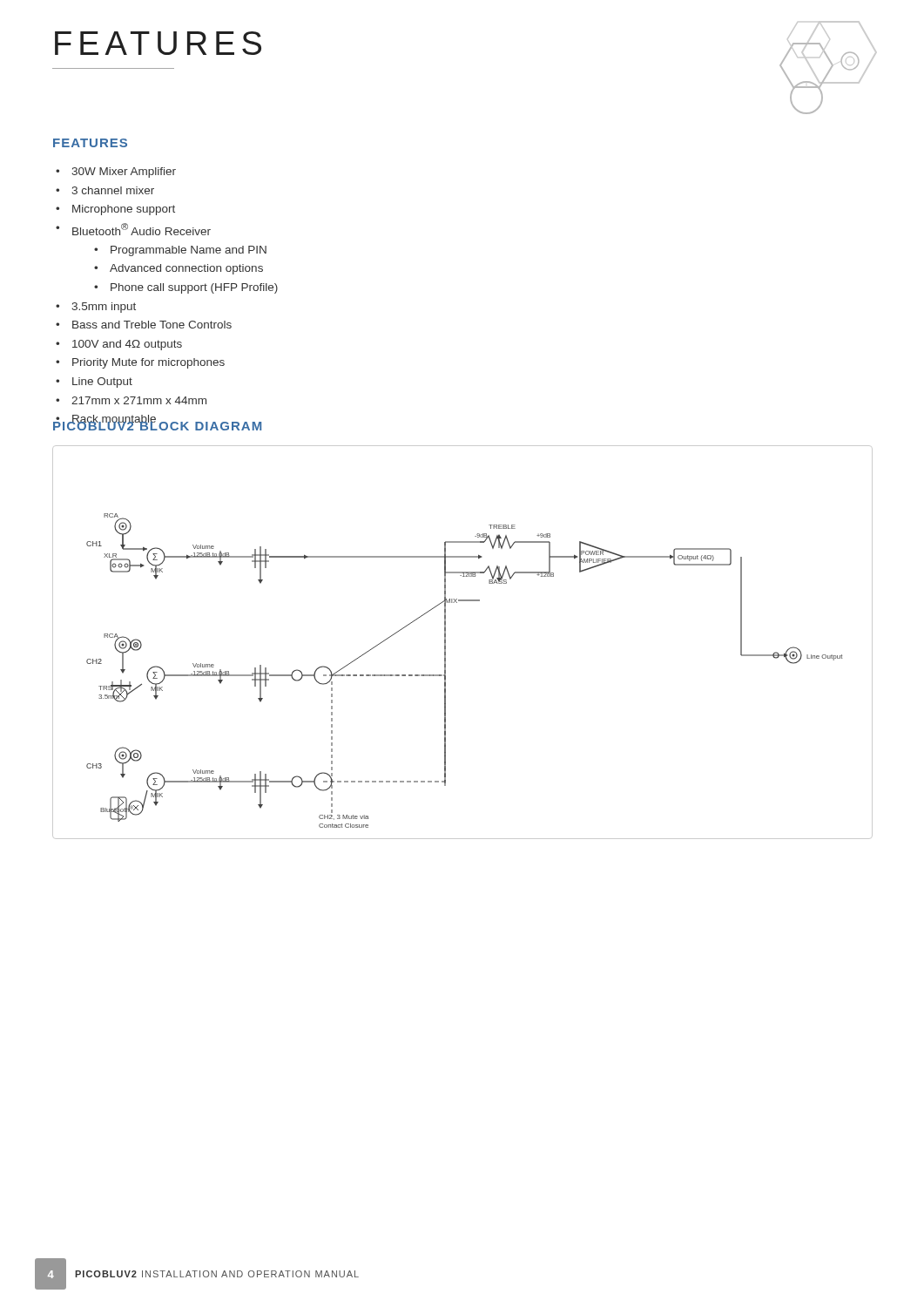Find the text block starting "•Advanced connection options"

pyautogui.click(x=179, y=269)
